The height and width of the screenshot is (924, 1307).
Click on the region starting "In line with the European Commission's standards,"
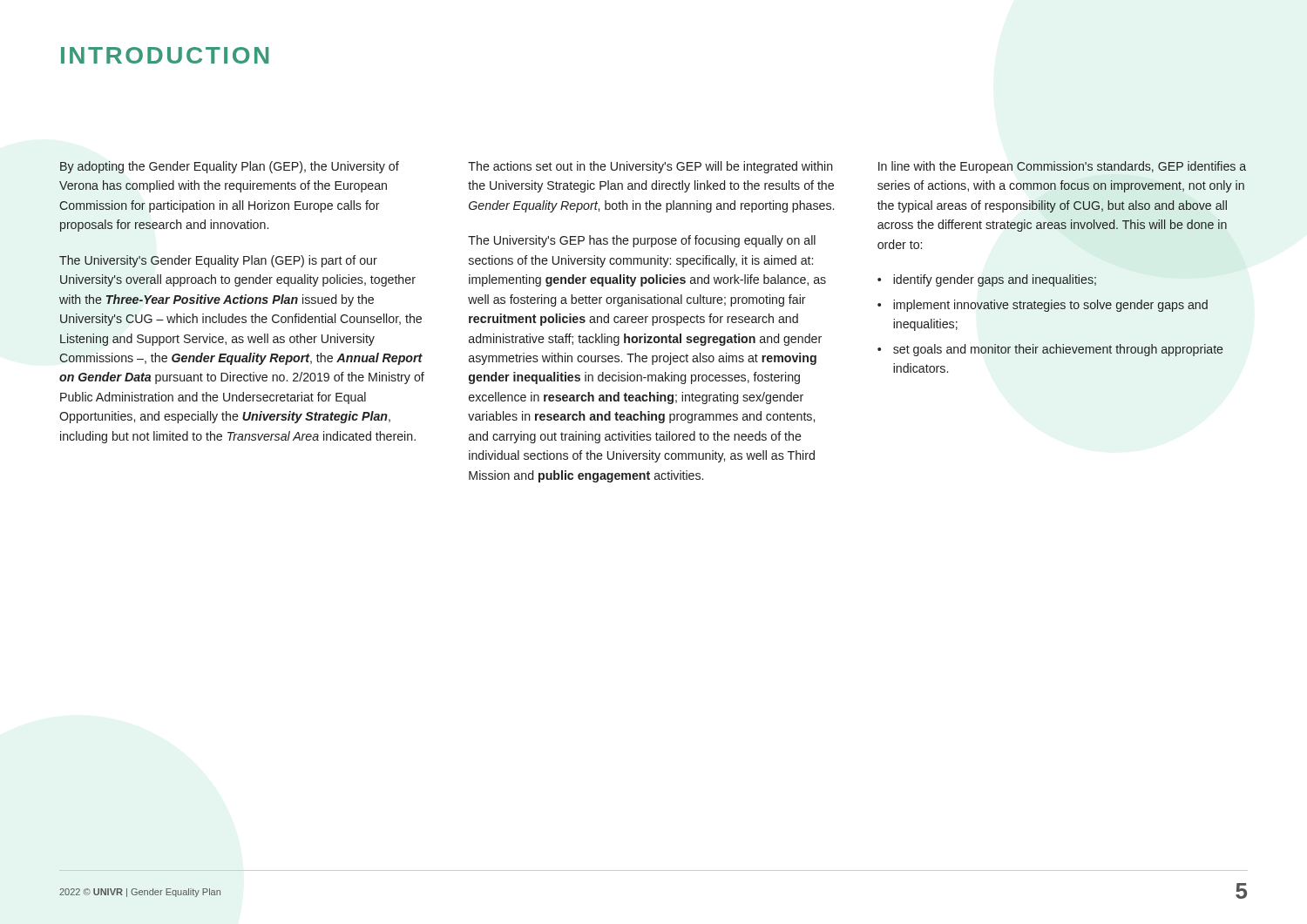click(1062, 268)
